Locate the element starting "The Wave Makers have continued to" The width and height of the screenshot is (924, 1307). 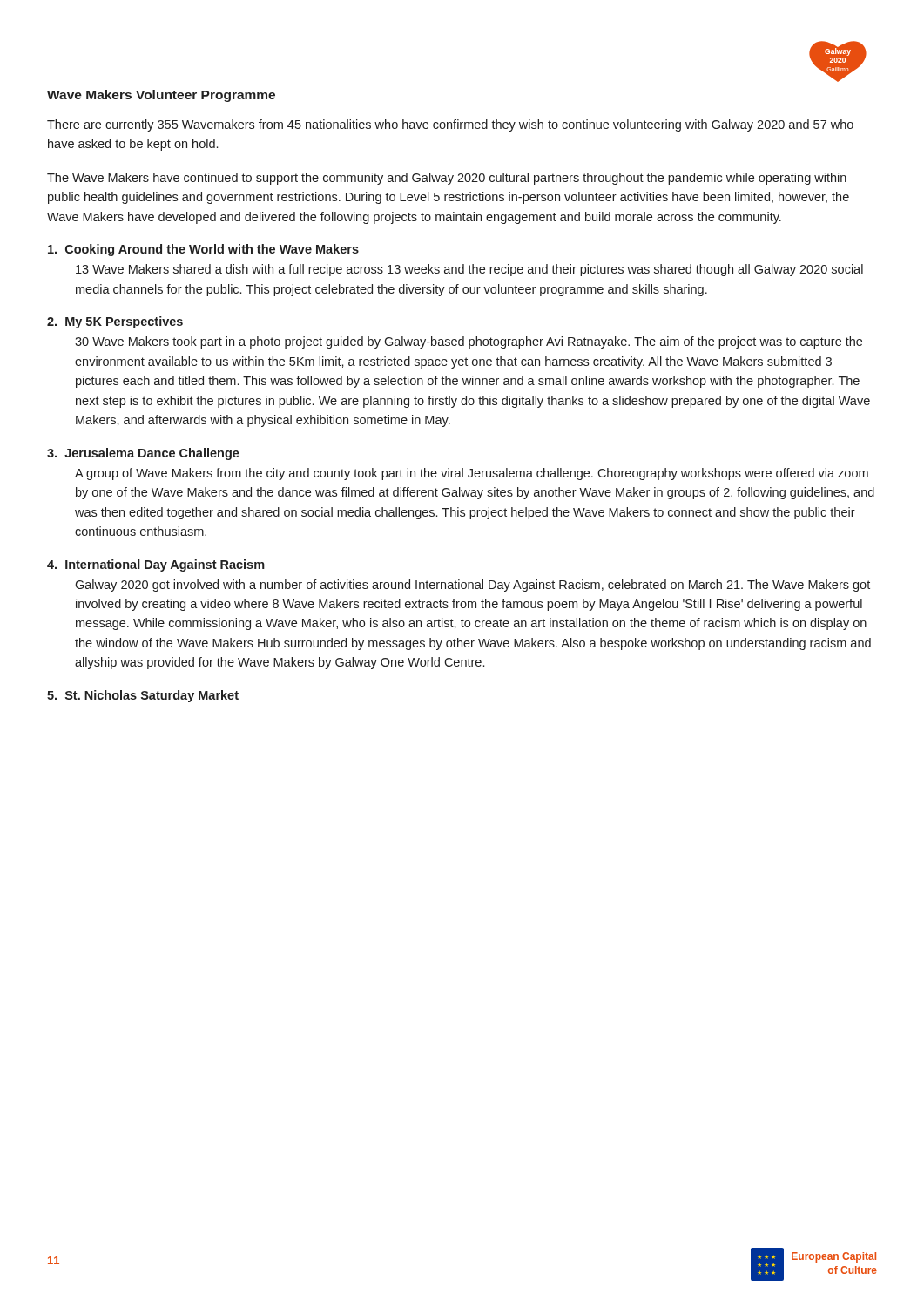[448, 197]
